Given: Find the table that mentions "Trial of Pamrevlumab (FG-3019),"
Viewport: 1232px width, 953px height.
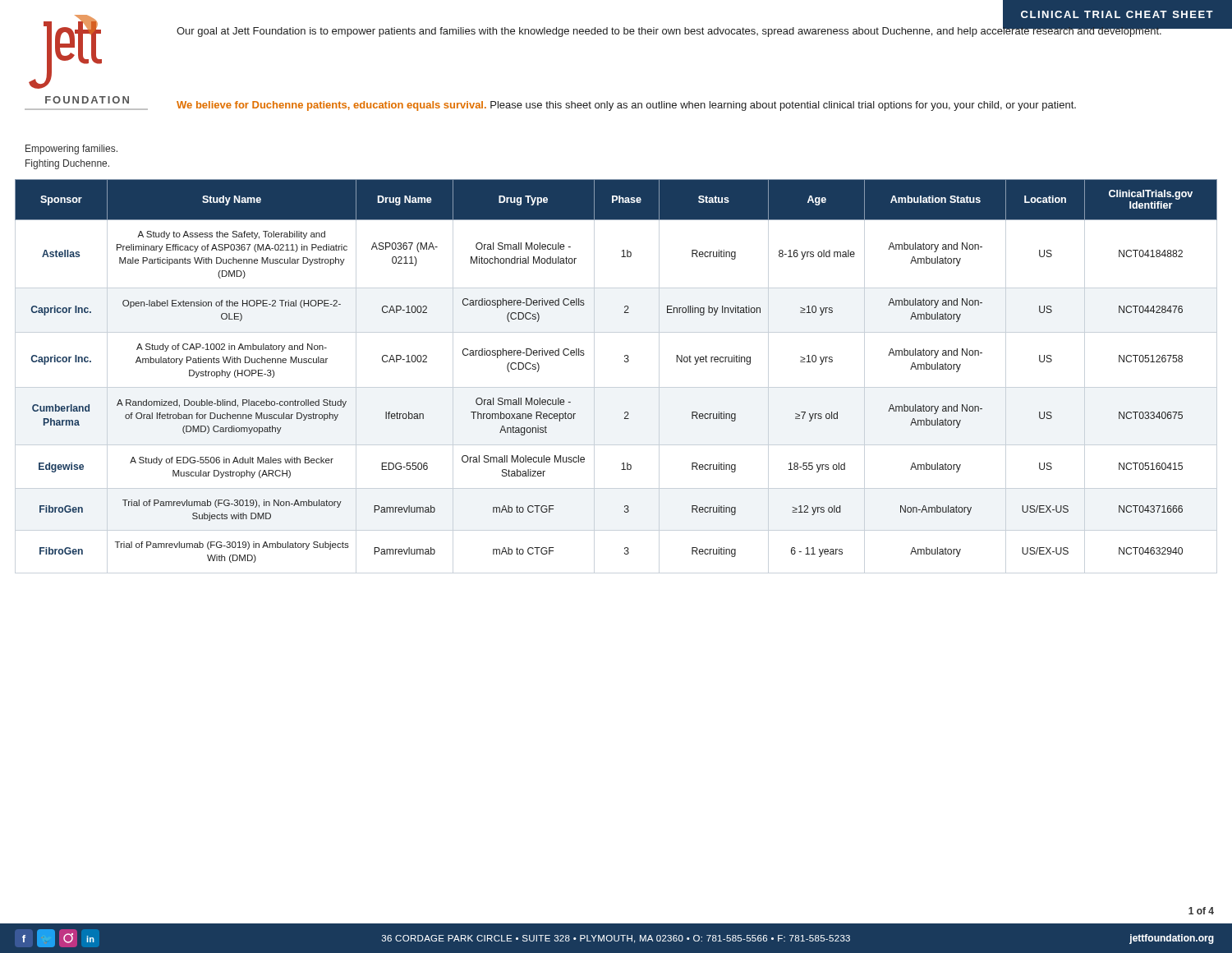Looking at the screenshot, I should tap(616, 376).
